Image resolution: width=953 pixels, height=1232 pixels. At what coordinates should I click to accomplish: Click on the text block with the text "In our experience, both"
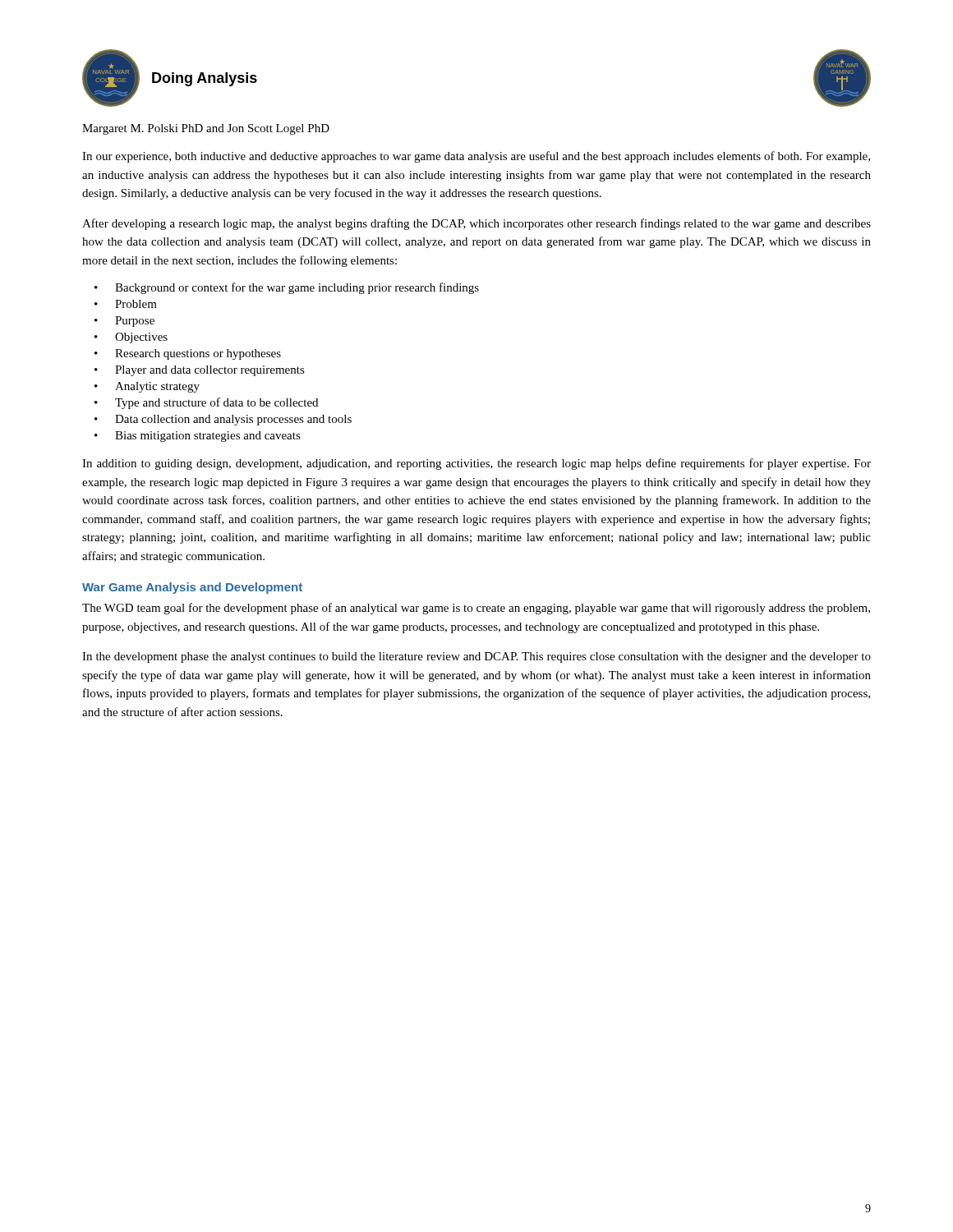tap(476, 175)
